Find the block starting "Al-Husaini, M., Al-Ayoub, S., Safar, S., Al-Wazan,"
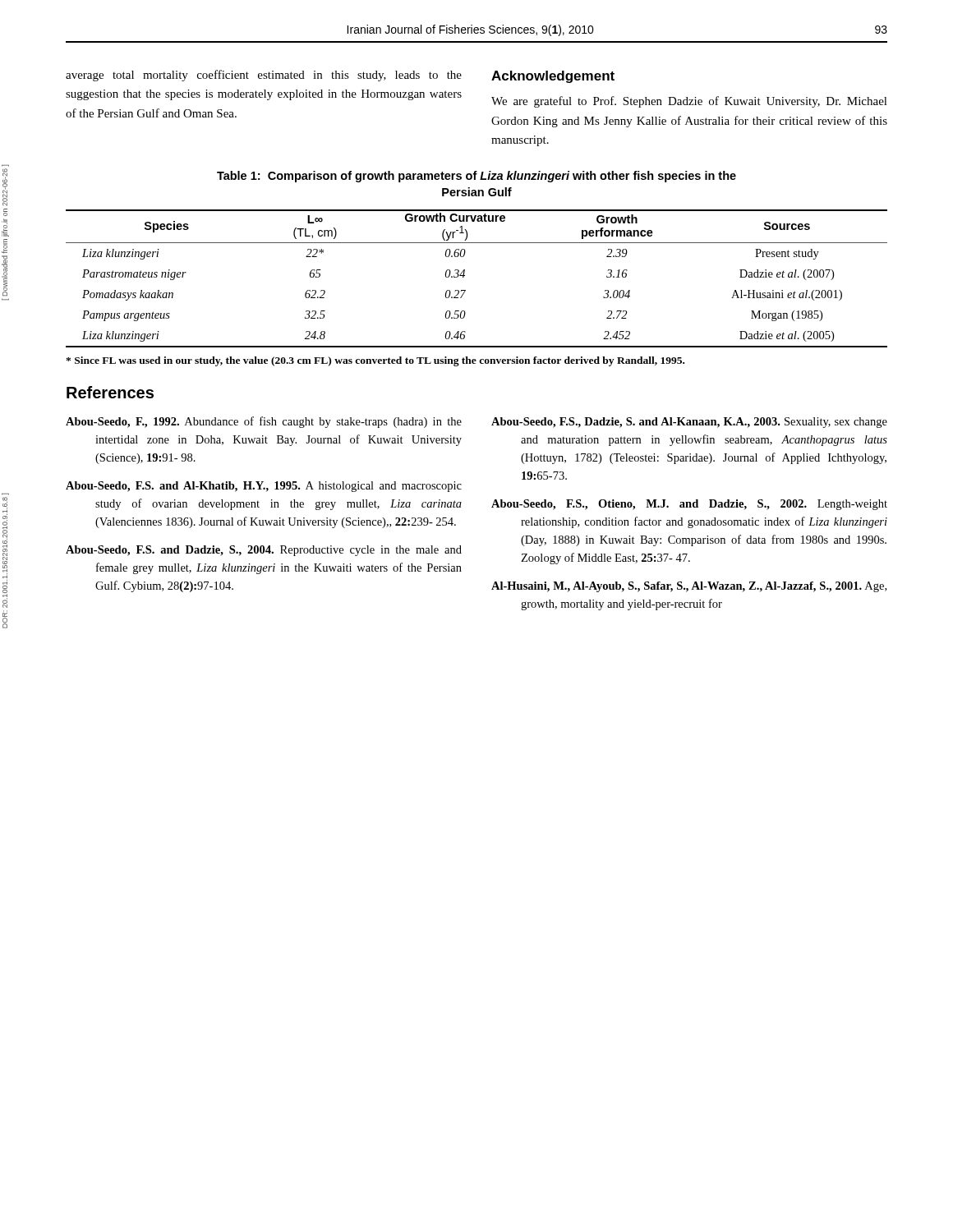The image size is (953, 1232). [689, 595]
